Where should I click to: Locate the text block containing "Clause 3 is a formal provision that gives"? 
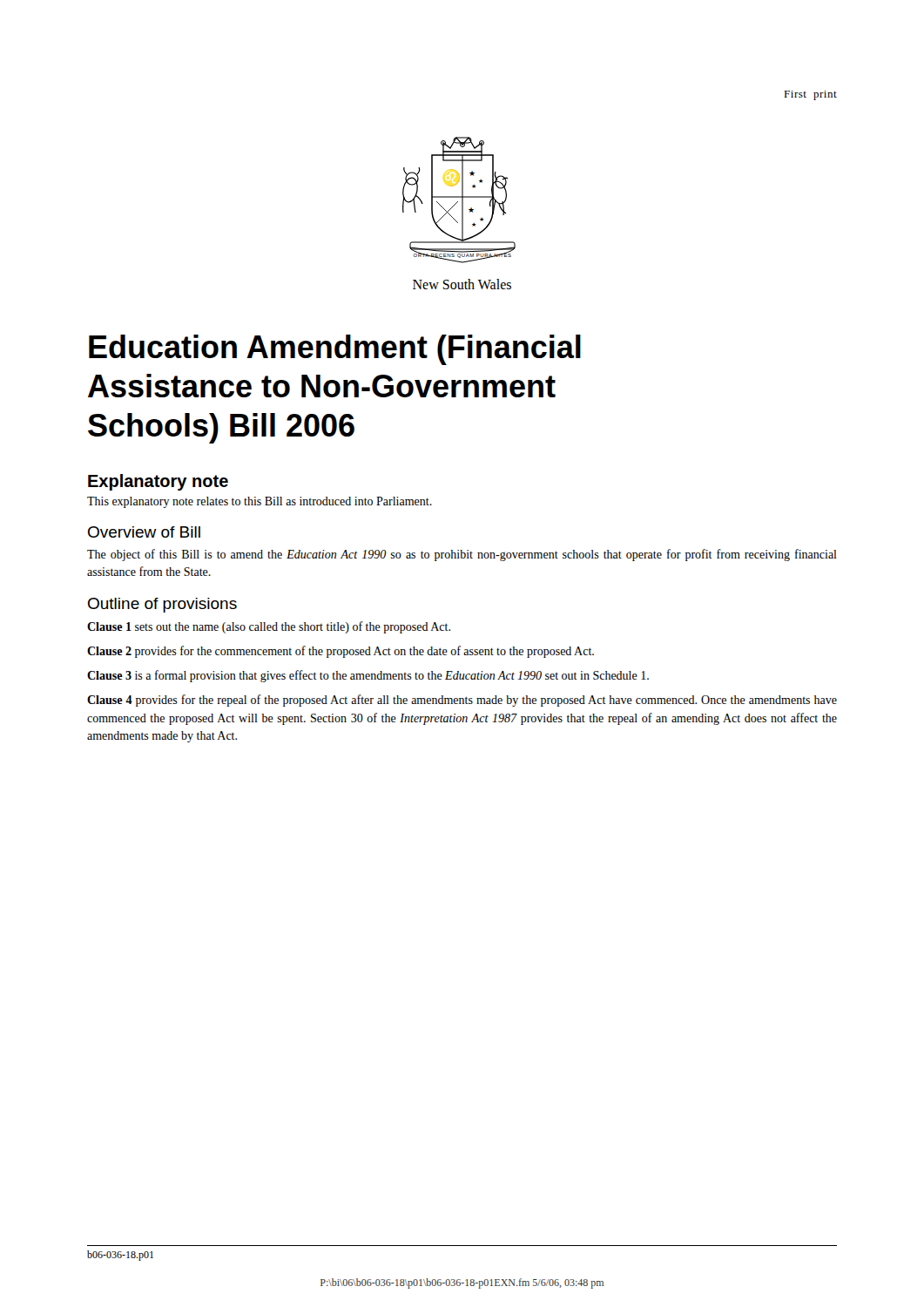[368, 676]
